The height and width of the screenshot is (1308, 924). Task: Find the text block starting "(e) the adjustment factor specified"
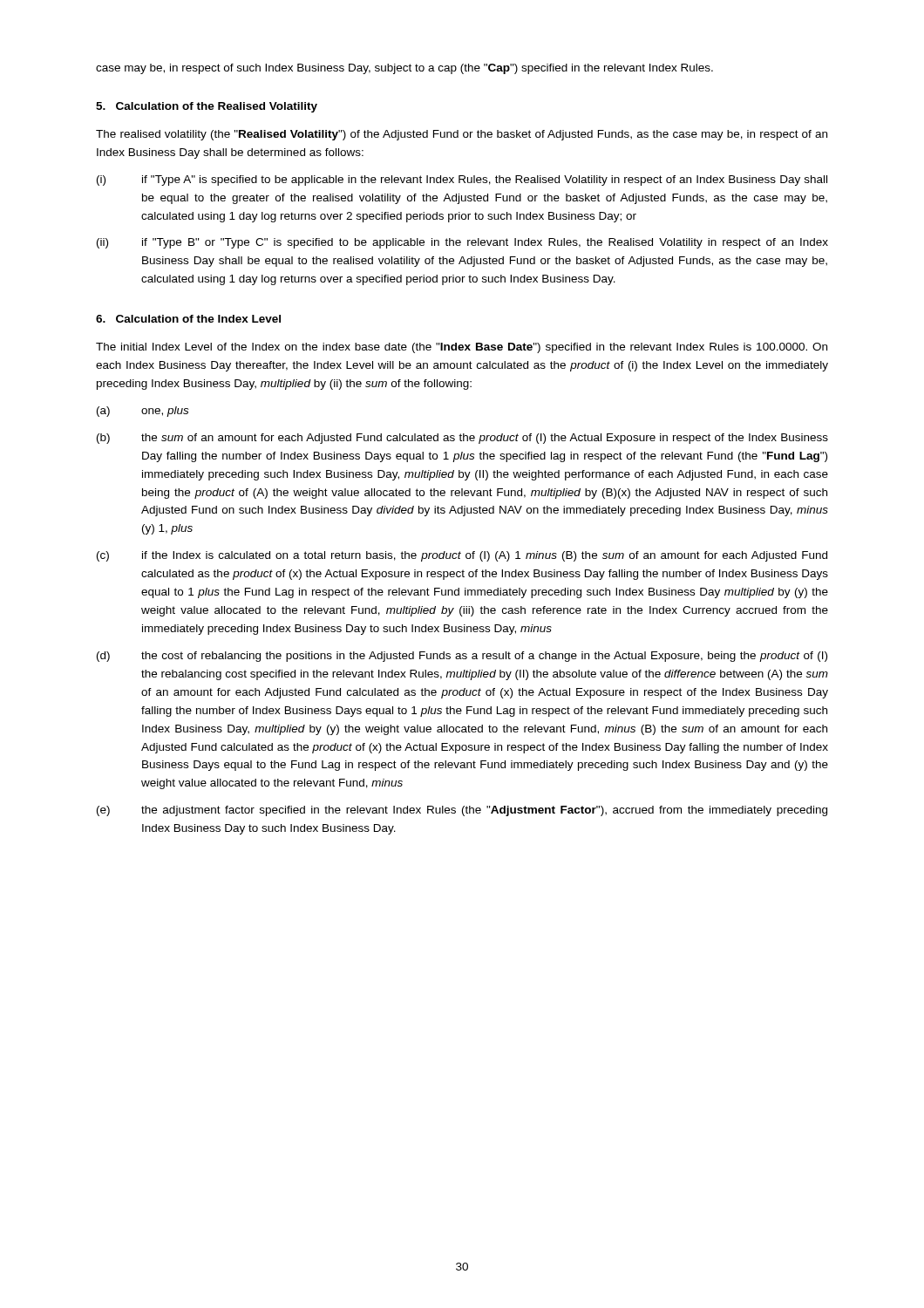coord(462,820)
